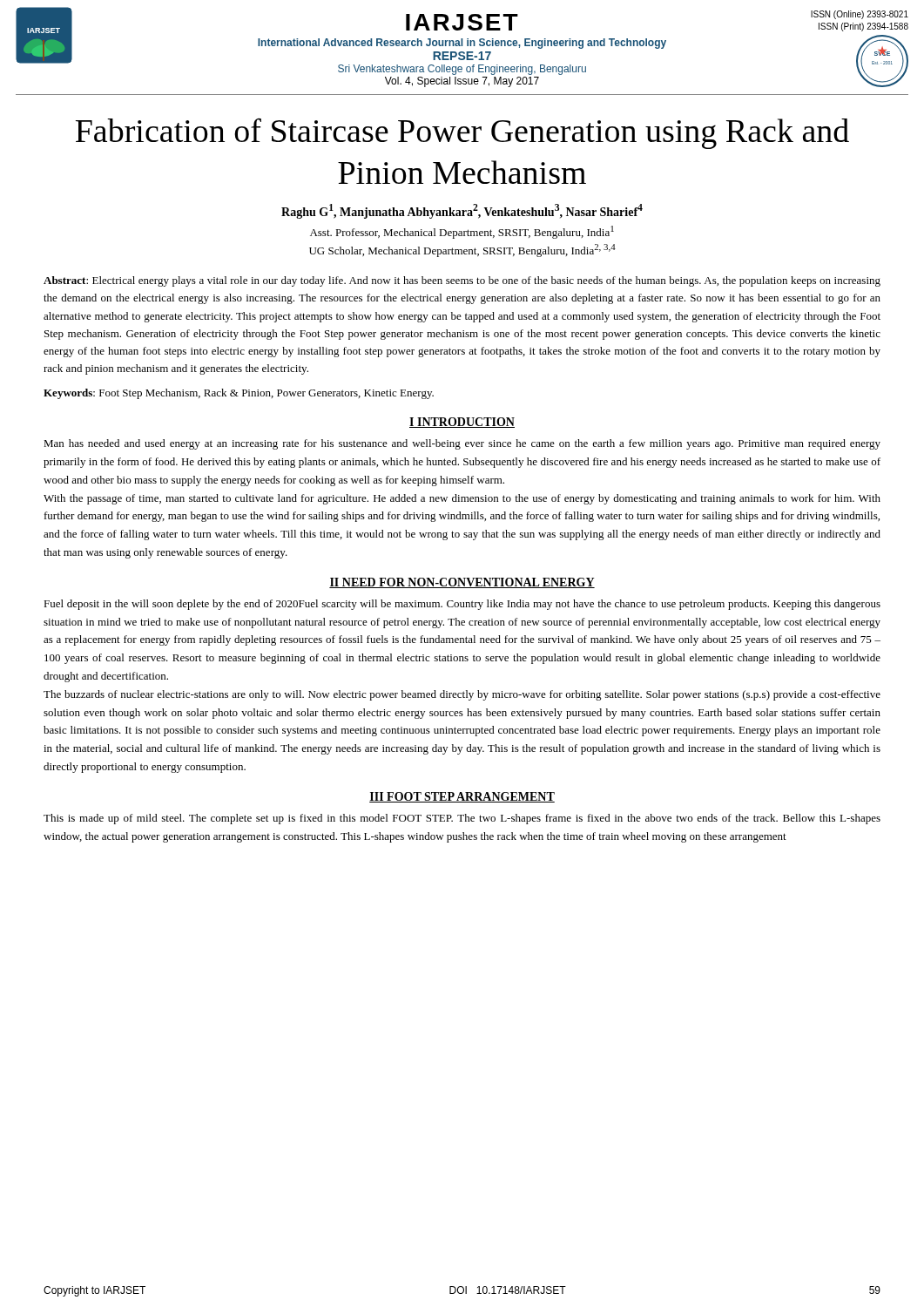Screen dimensions: 1307x924
Task: Point to the block starting "Fabrication of Staircase Power Generation using Rack and"
Action: click(x=462, y=151)
